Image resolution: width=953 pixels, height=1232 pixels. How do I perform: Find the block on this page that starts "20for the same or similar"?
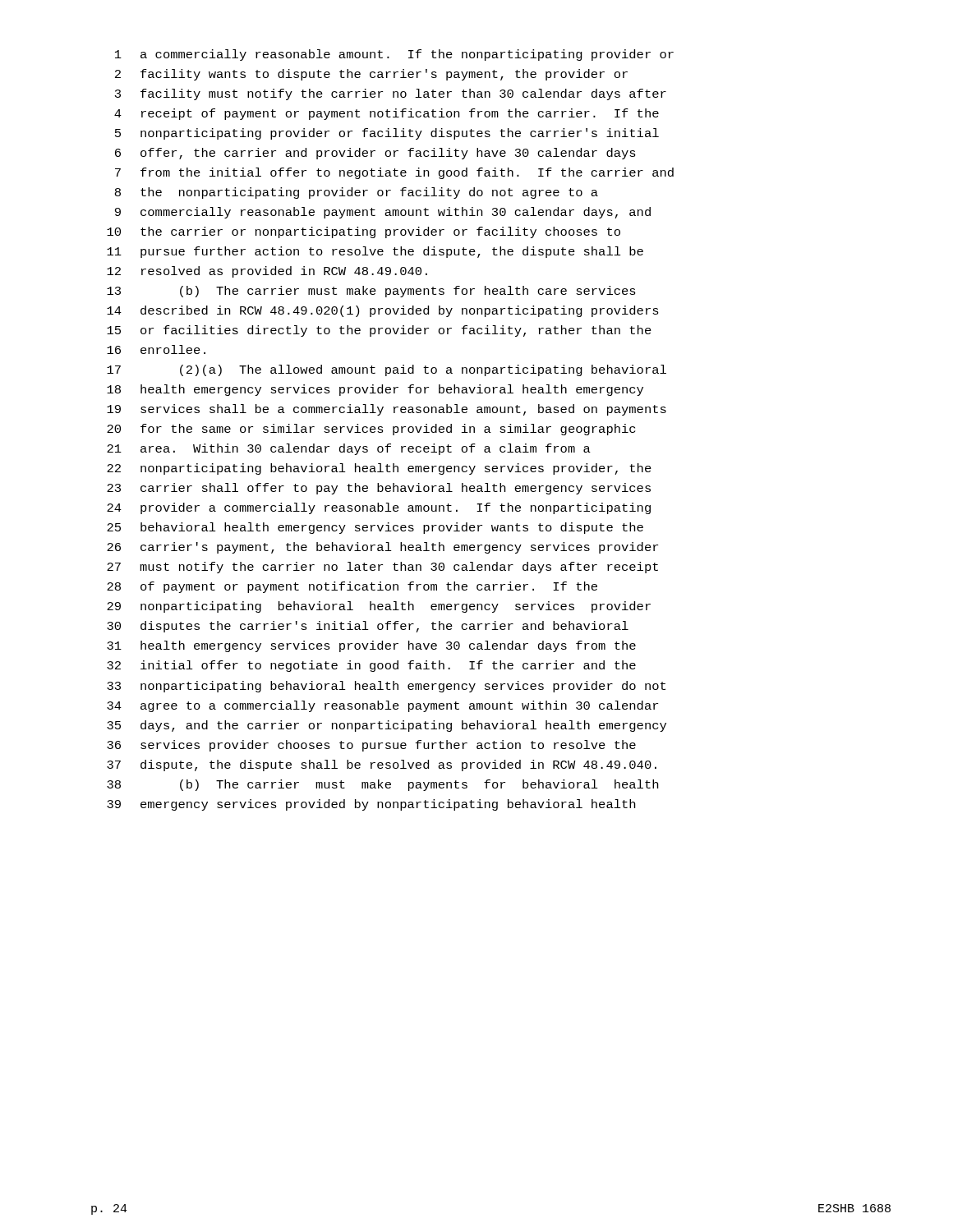pyautogui.click(x=491, y=430)
